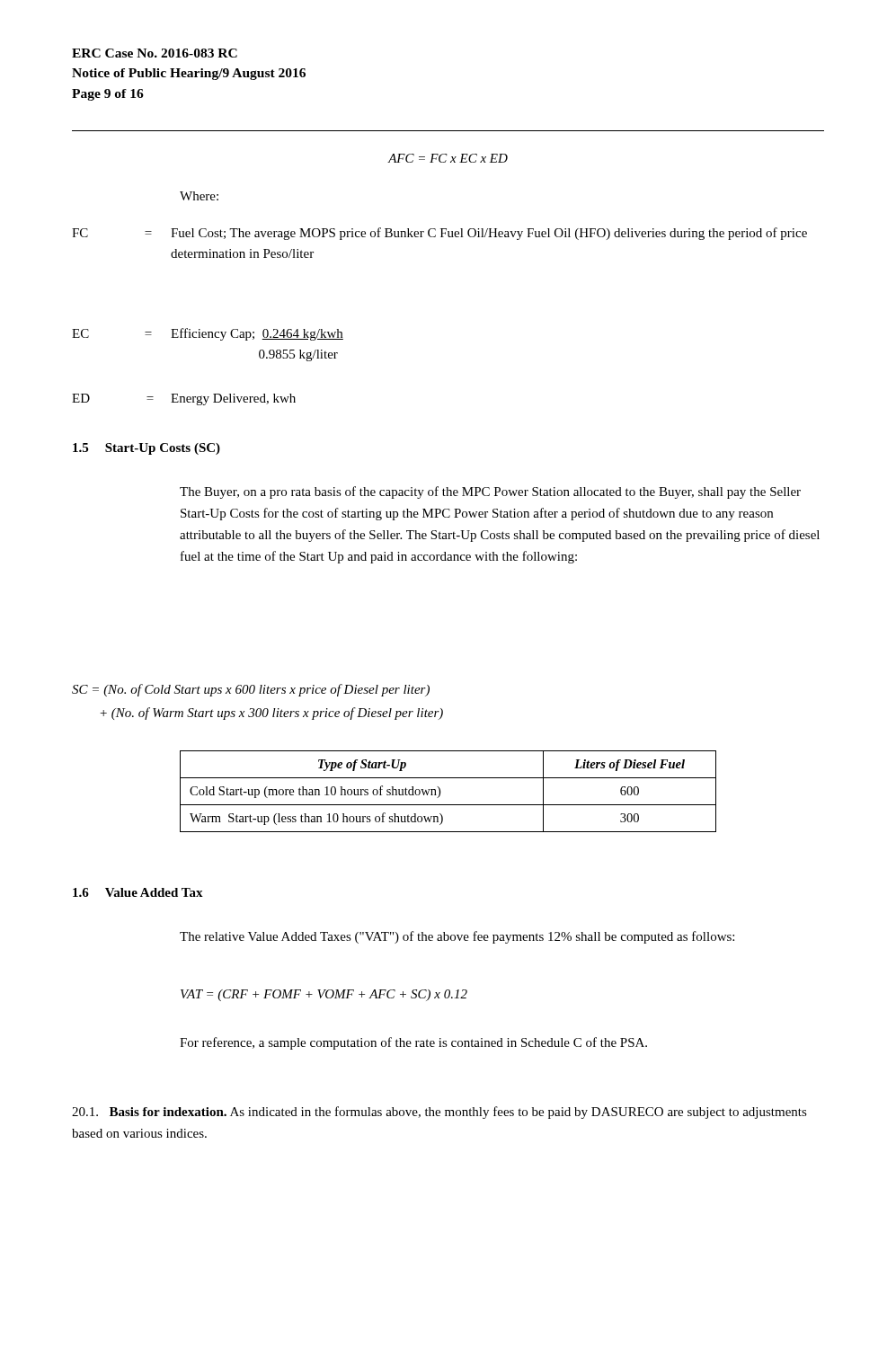
Task: Select the region starting "The relative Value"
Action: [x=458, y=936]
